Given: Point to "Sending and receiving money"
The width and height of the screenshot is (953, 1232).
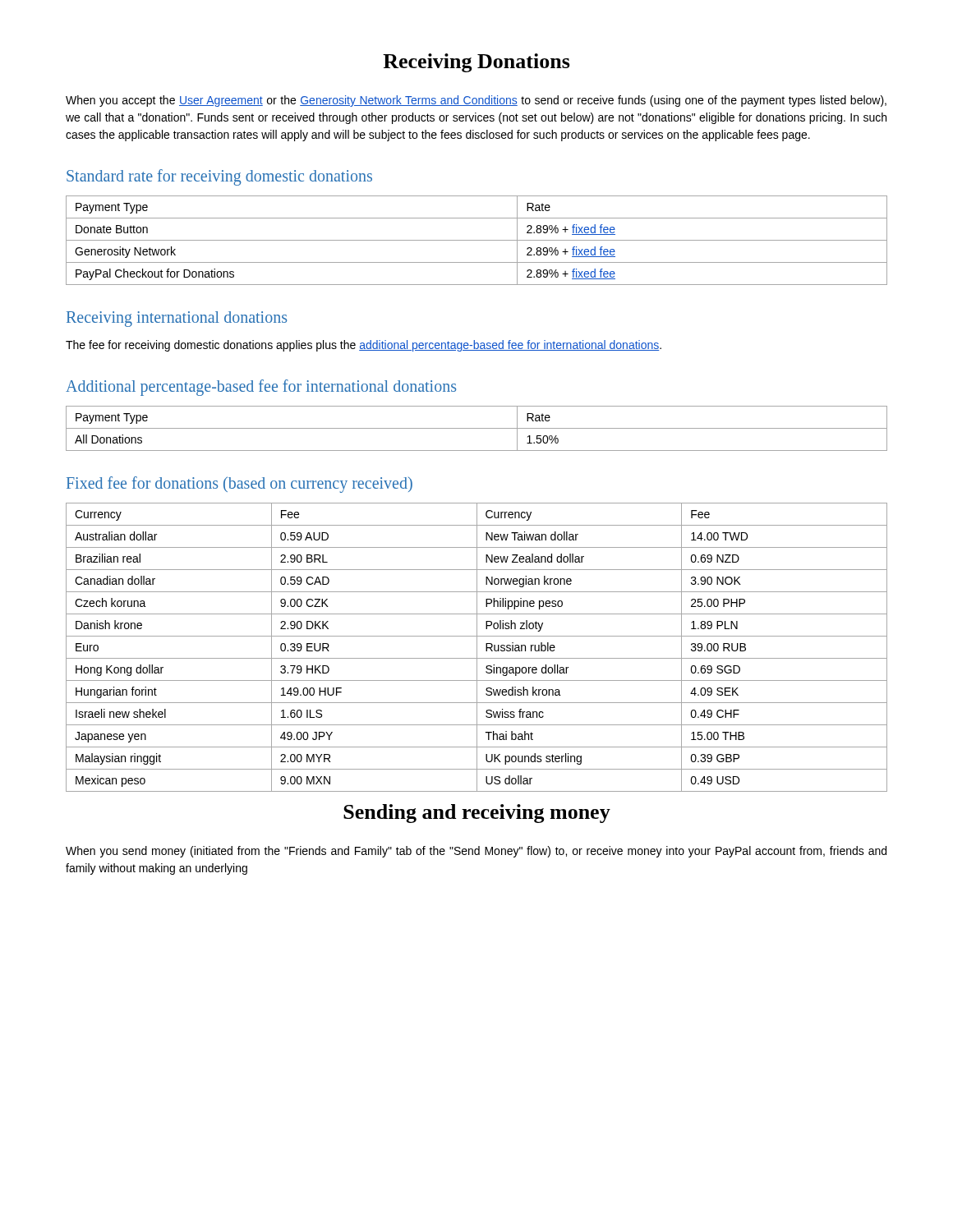Looking at the screenshot, I should pos(476,812).
